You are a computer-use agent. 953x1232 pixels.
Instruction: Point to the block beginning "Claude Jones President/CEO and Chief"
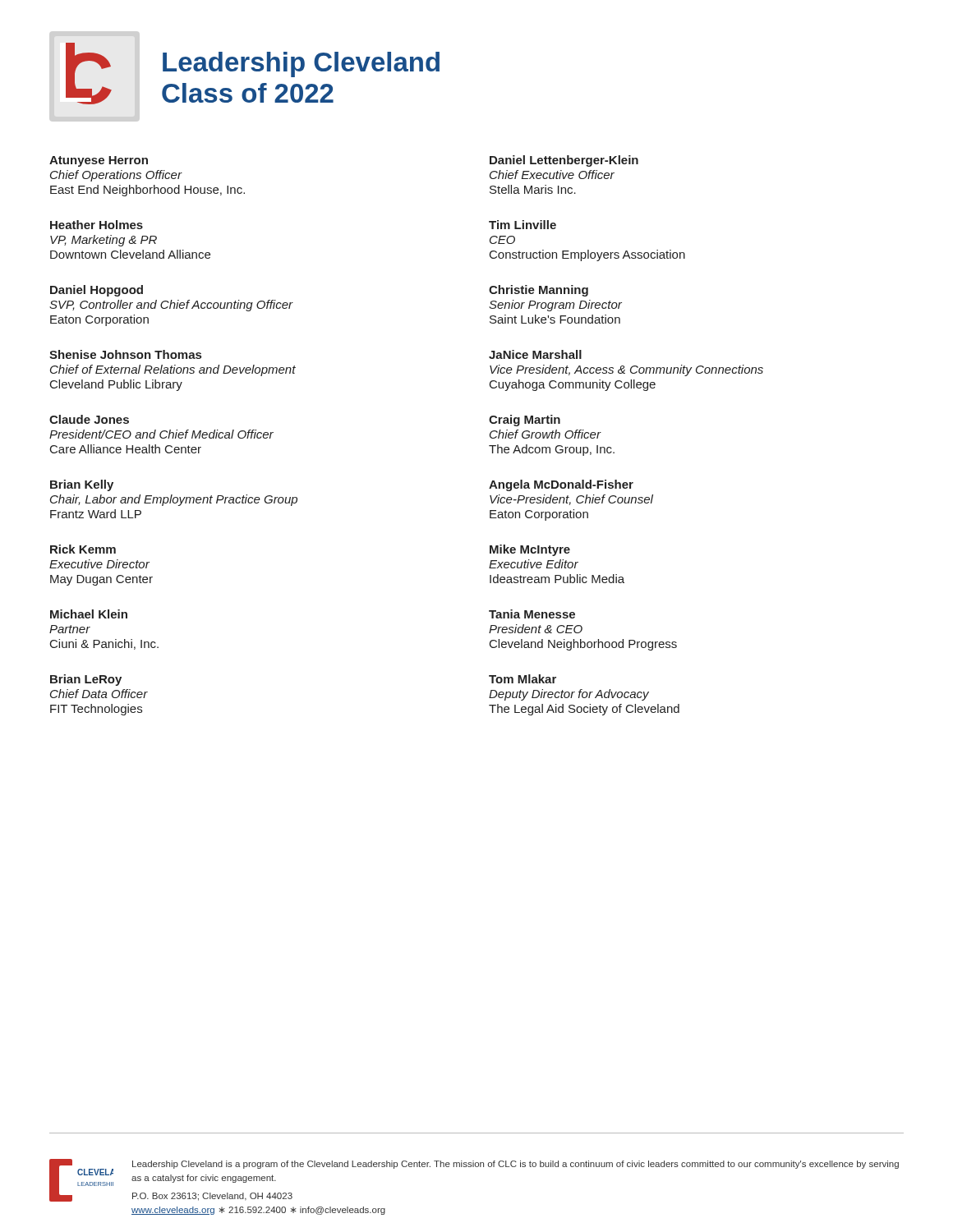(x=257, y=434)
